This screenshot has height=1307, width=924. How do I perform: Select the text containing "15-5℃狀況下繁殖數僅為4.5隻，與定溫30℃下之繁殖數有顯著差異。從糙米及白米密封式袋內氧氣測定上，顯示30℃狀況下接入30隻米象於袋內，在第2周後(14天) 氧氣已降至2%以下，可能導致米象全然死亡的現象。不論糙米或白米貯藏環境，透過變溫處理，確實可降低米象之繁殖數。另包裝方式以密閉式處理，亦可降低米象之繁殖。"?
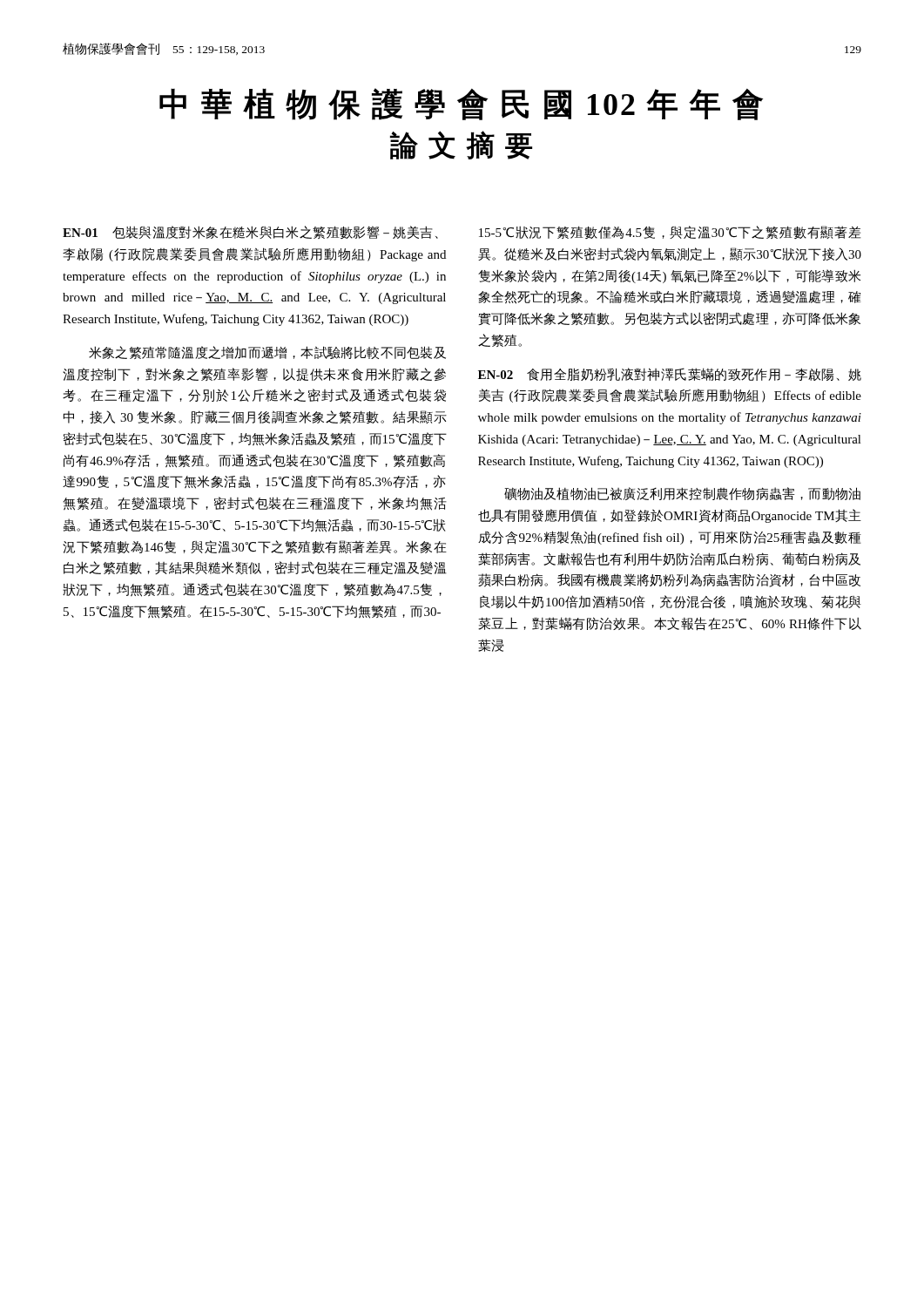(669, 287)
